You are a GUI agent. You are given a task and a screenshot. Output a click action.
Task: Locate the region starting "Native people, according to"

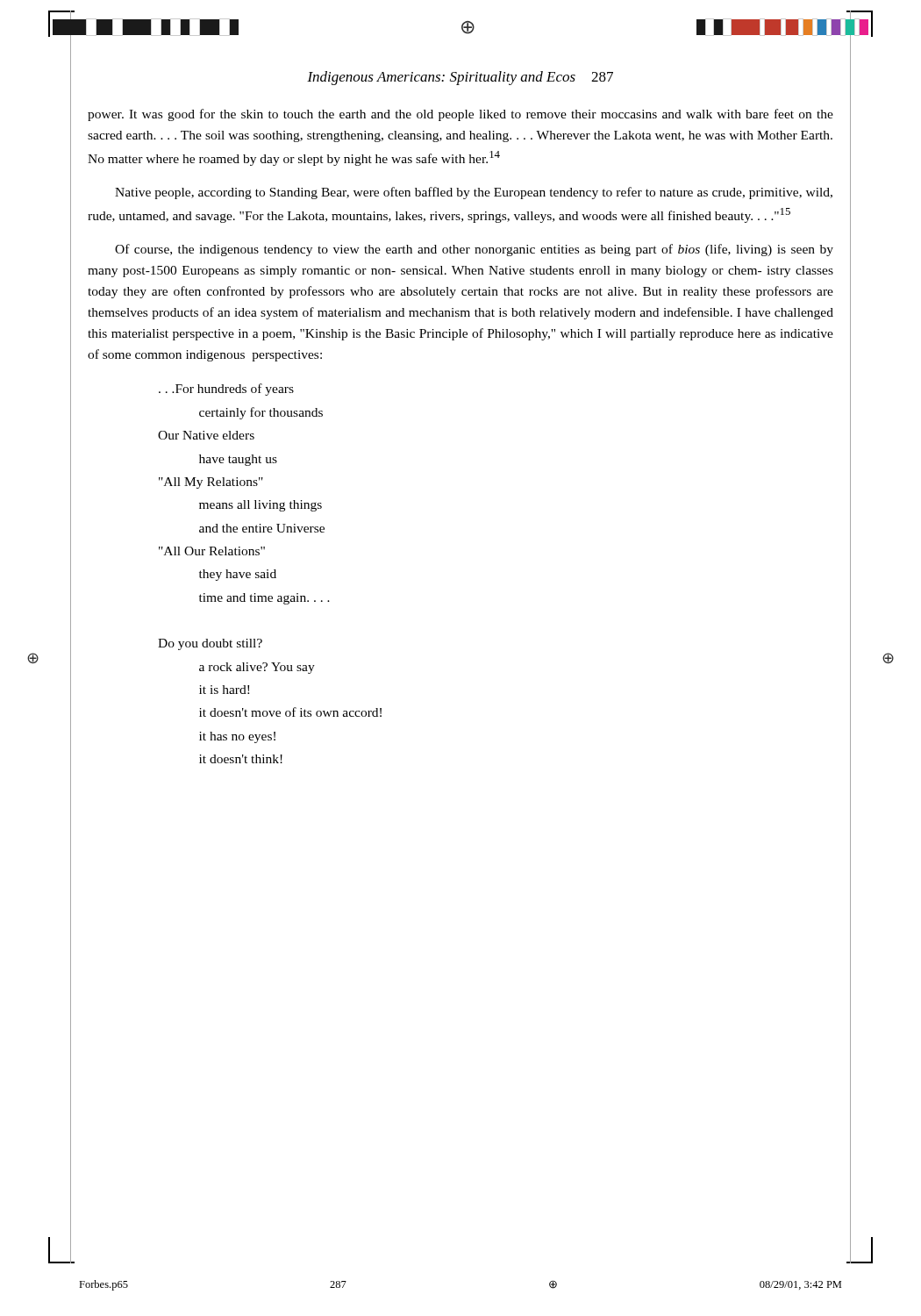tap(460, 204)
